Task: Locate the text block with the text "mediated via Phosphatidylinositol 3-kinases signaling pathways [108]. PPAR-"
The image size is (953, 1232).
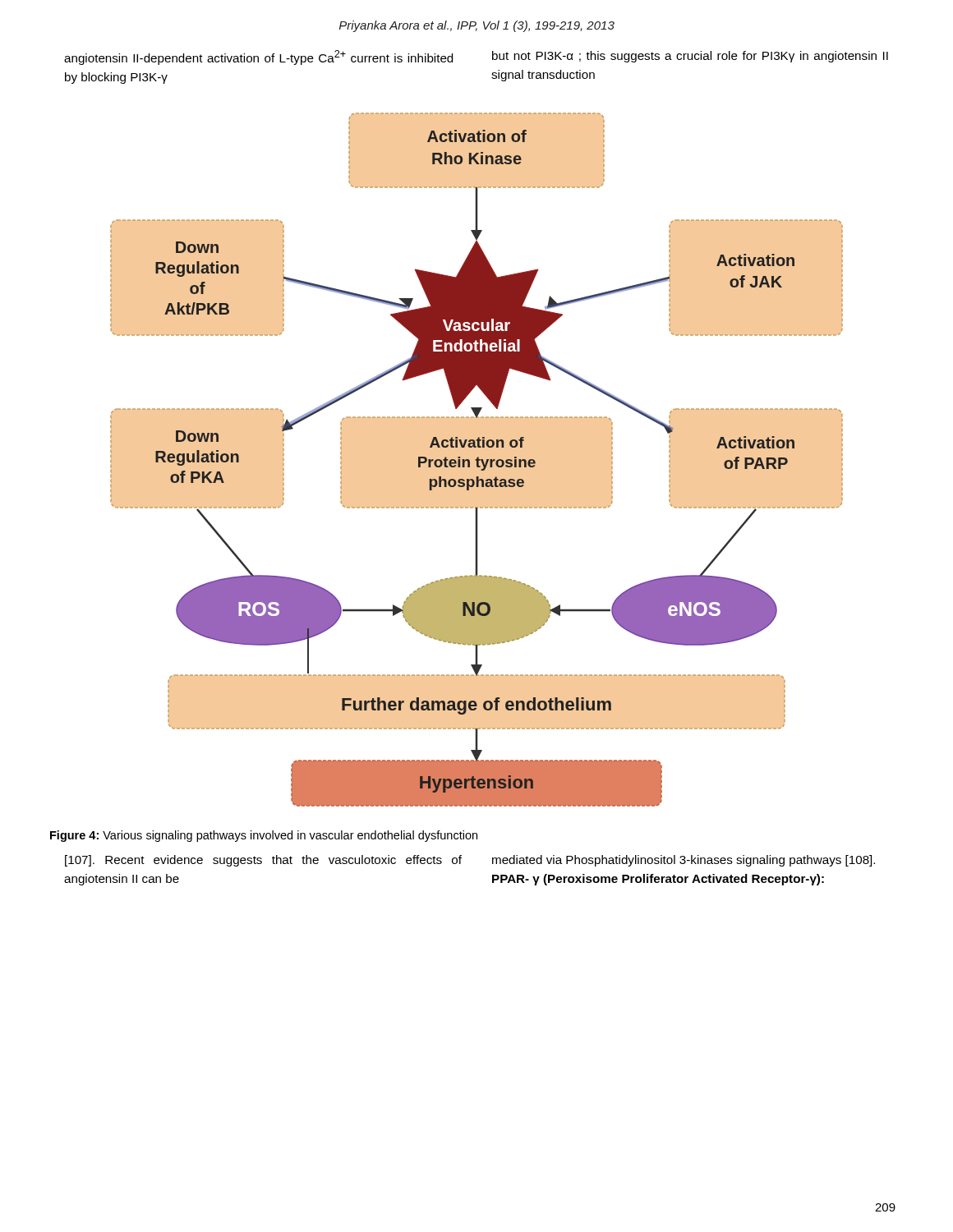Action: 684,869
